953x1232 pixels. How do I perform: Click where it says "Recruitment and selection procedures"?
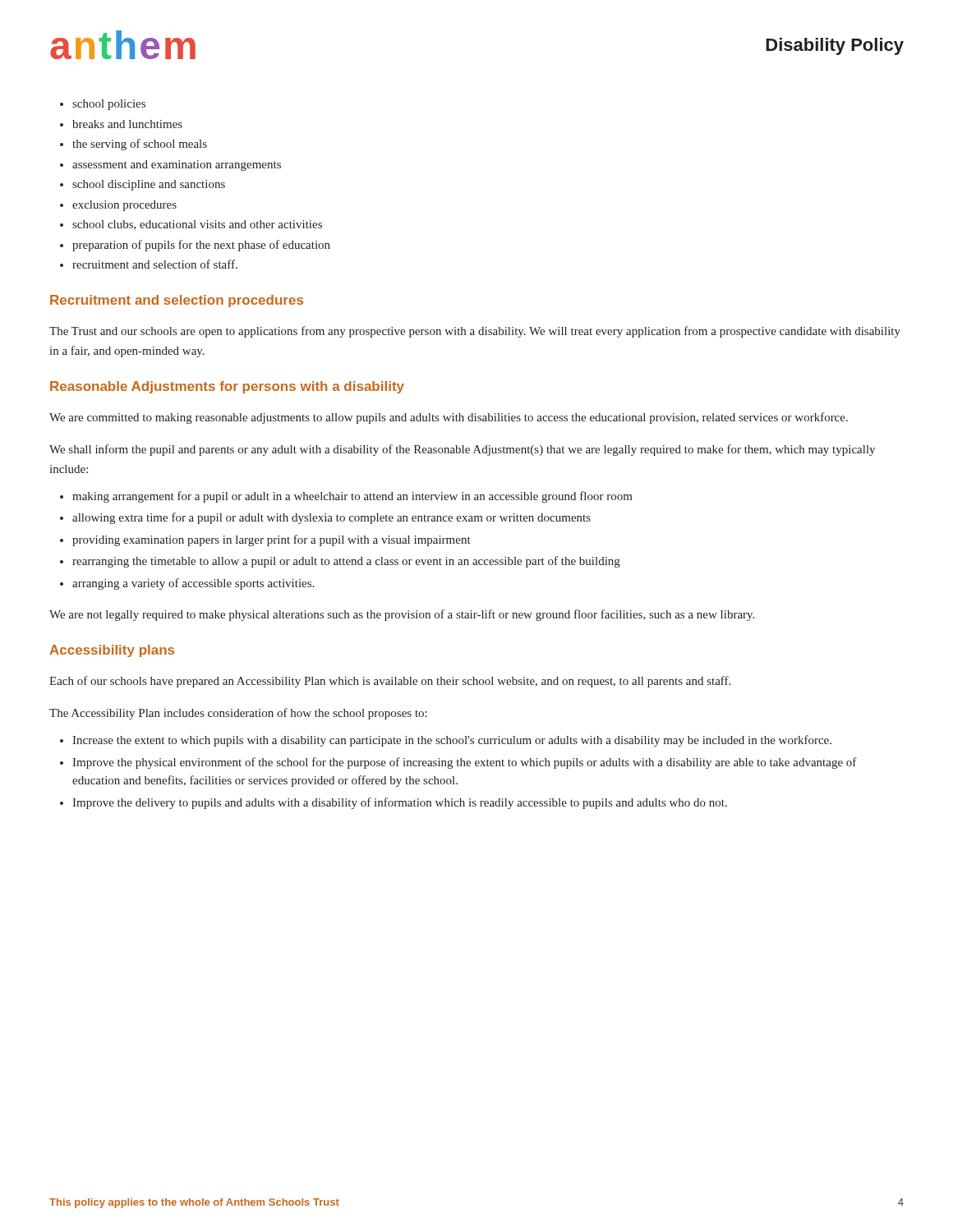(x=177, y=300)
